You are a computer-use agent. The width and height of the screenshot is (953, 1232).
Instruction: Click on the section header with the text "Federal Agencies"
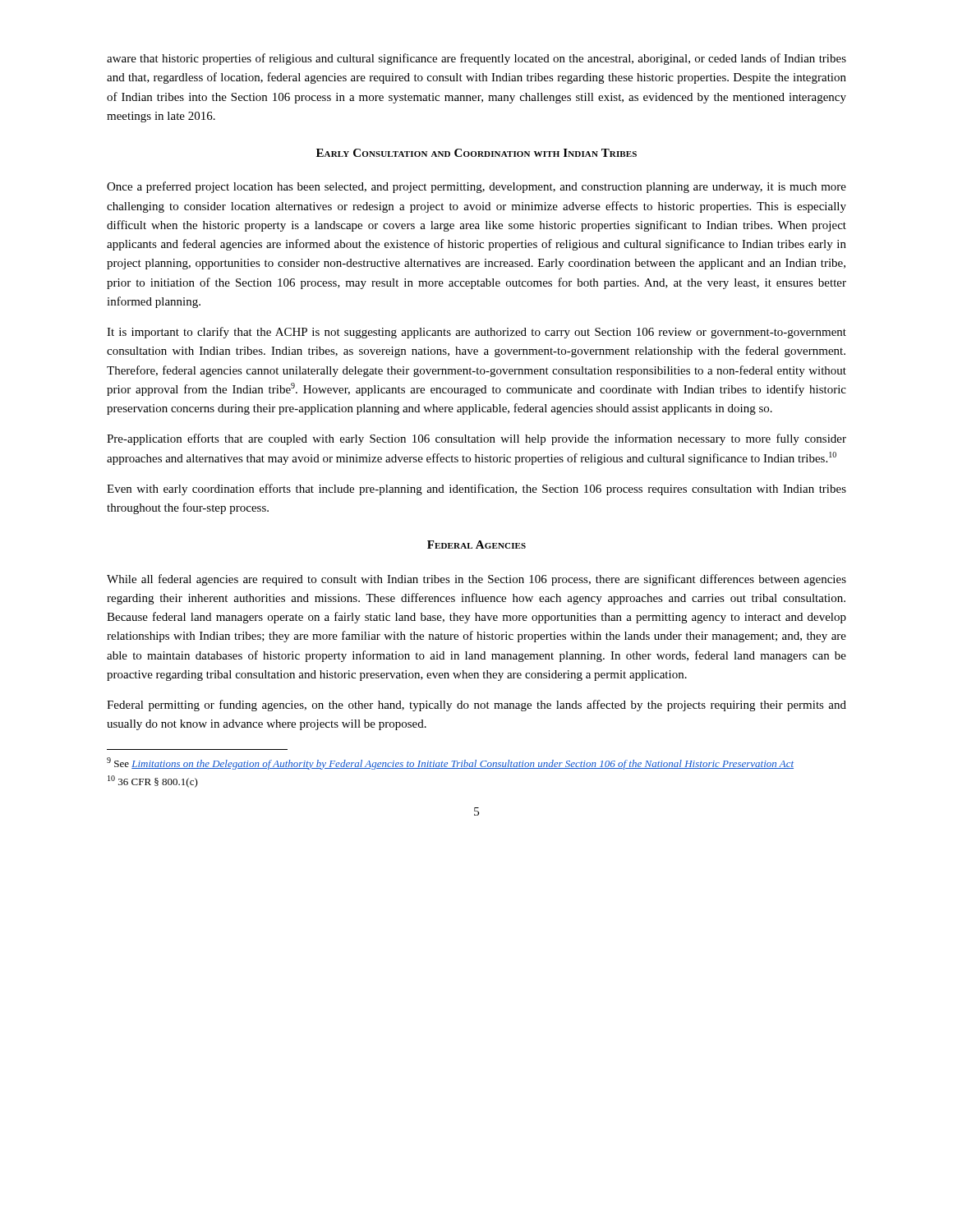click(x=476, y=545)
